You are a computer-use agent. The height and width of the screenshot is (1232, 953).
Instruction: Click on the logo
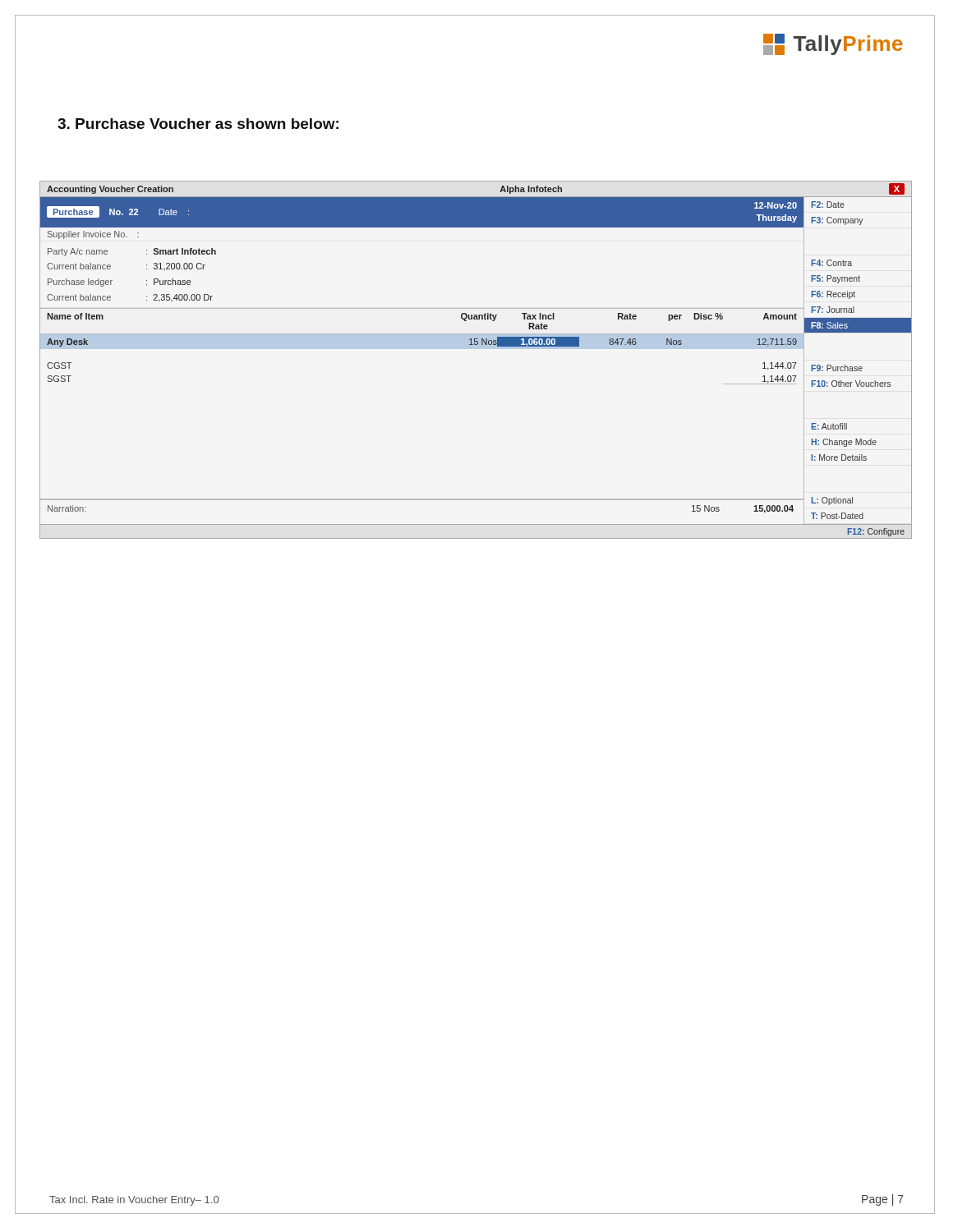[834, 44]
